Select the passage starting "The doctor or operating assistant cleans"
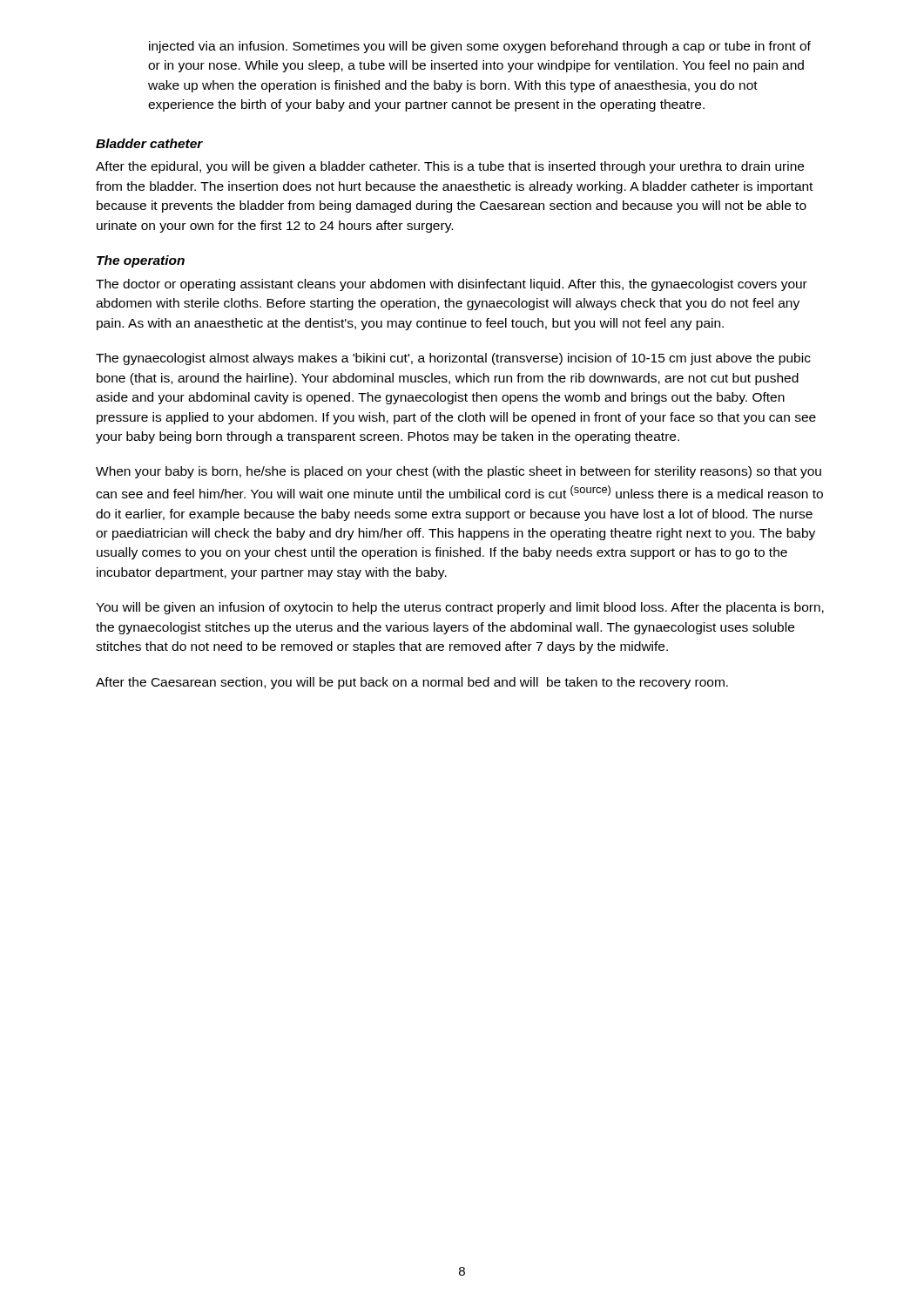Image resolution: width=924 pixels, height=1307 pixels. [451, 303]
